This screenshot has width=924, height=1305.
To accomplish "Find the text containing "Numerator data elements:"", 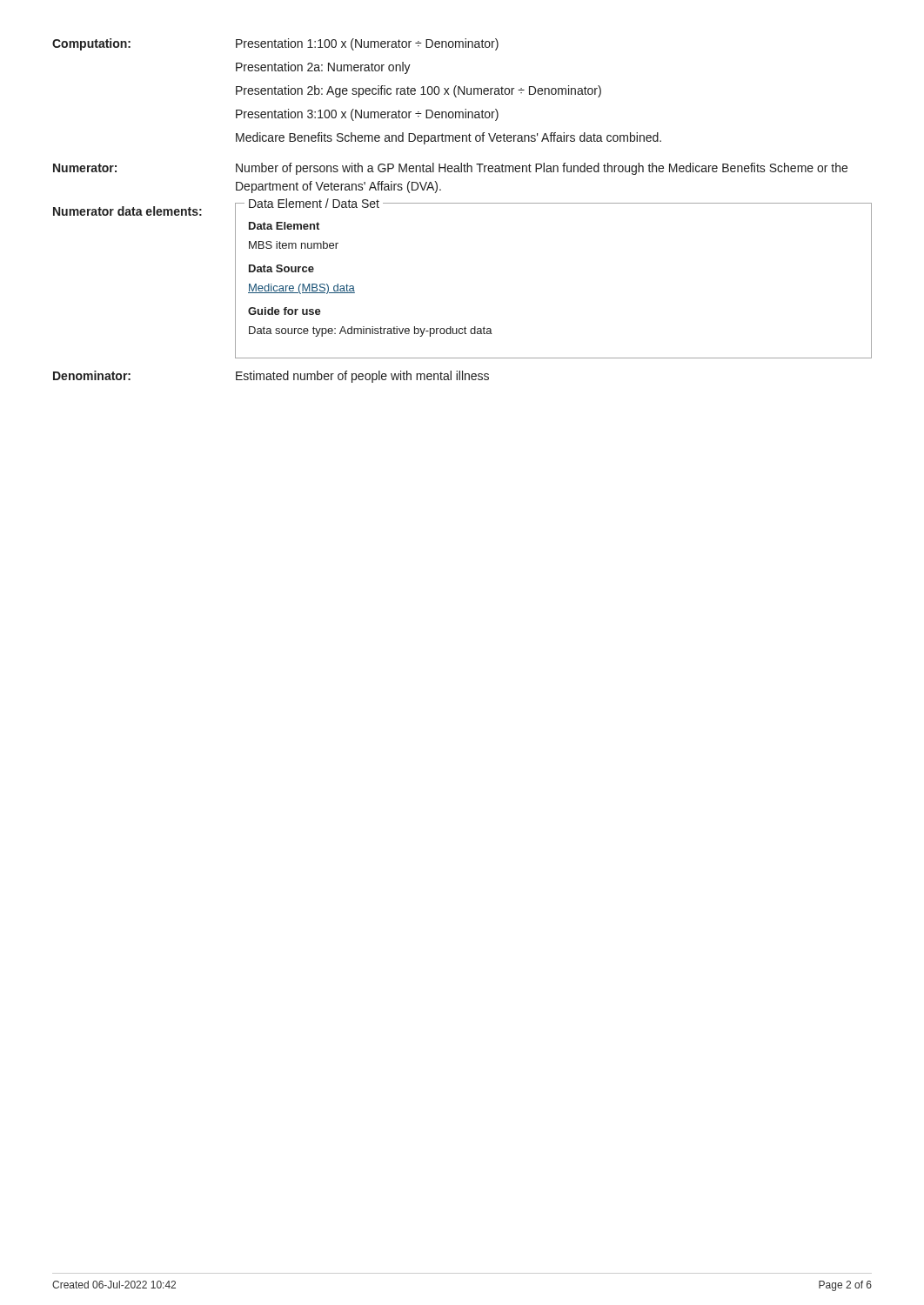I will tap(127, 211).
